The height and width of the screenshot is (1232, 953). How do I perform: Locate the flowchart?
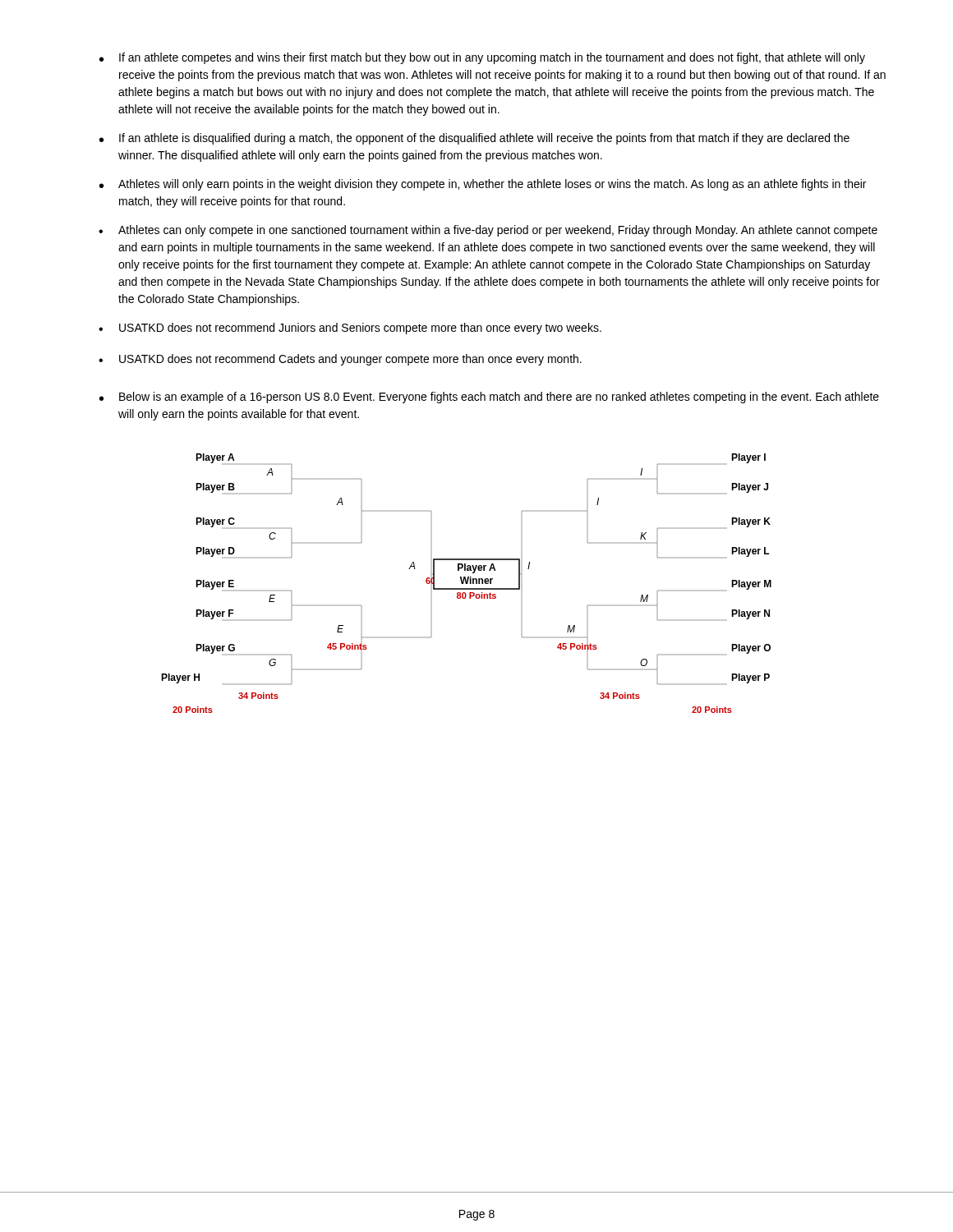476,595
